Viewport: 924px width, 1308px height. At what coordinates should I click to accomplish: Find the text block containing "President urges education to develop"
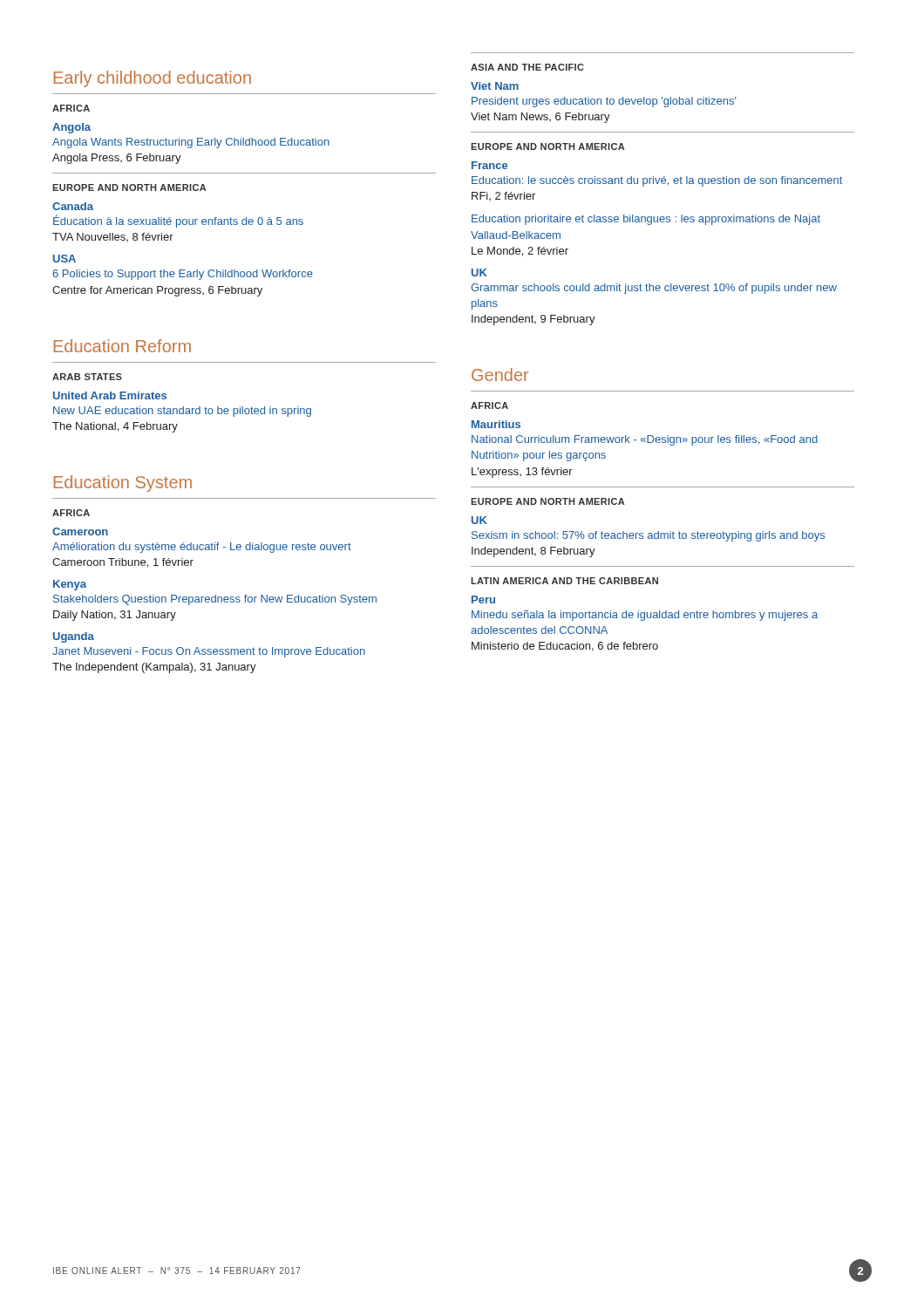tap(662, 101)
